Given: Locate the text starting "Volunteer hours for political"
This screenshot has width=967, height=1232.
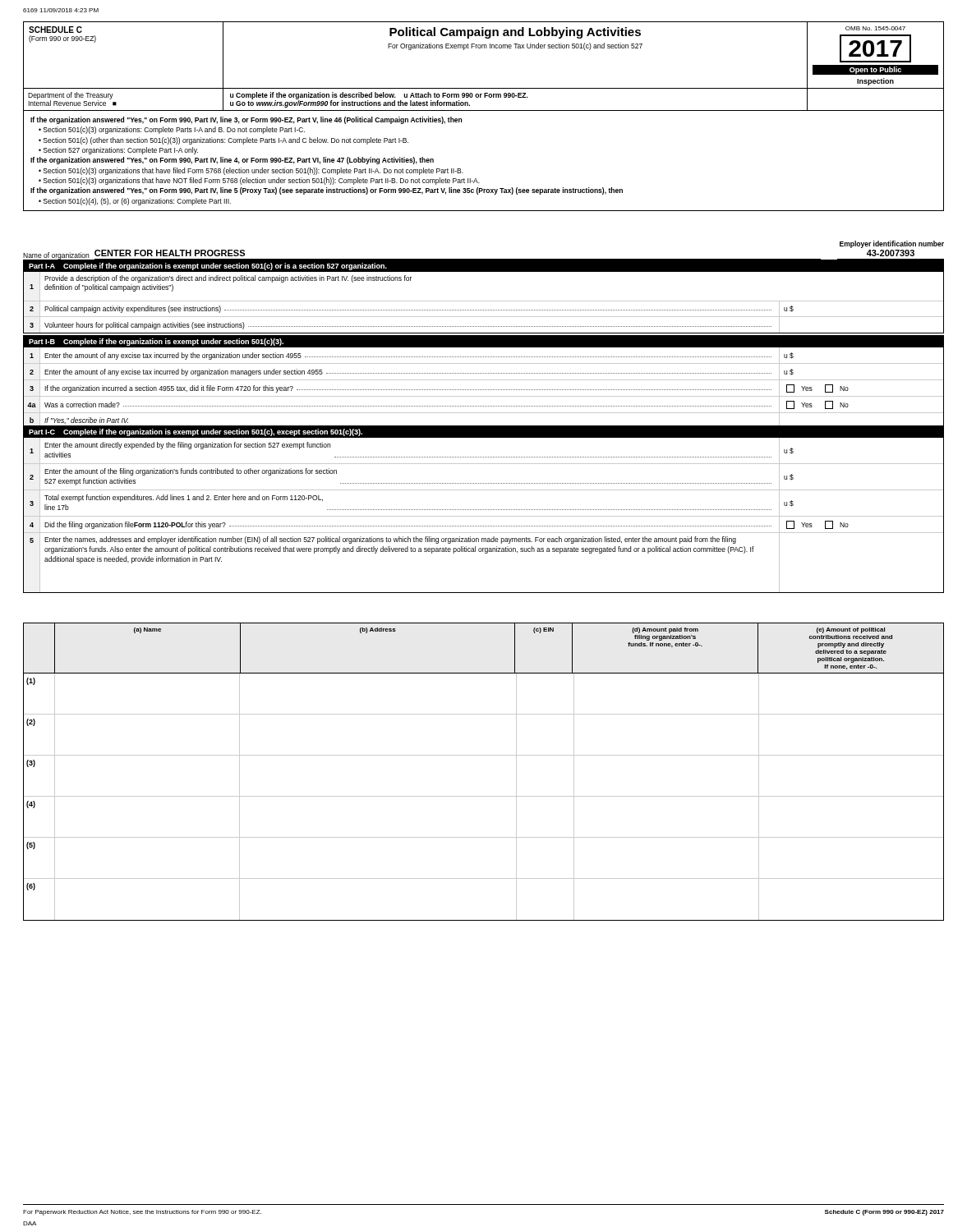Looking at the screenshot, I should coord(408,325).
